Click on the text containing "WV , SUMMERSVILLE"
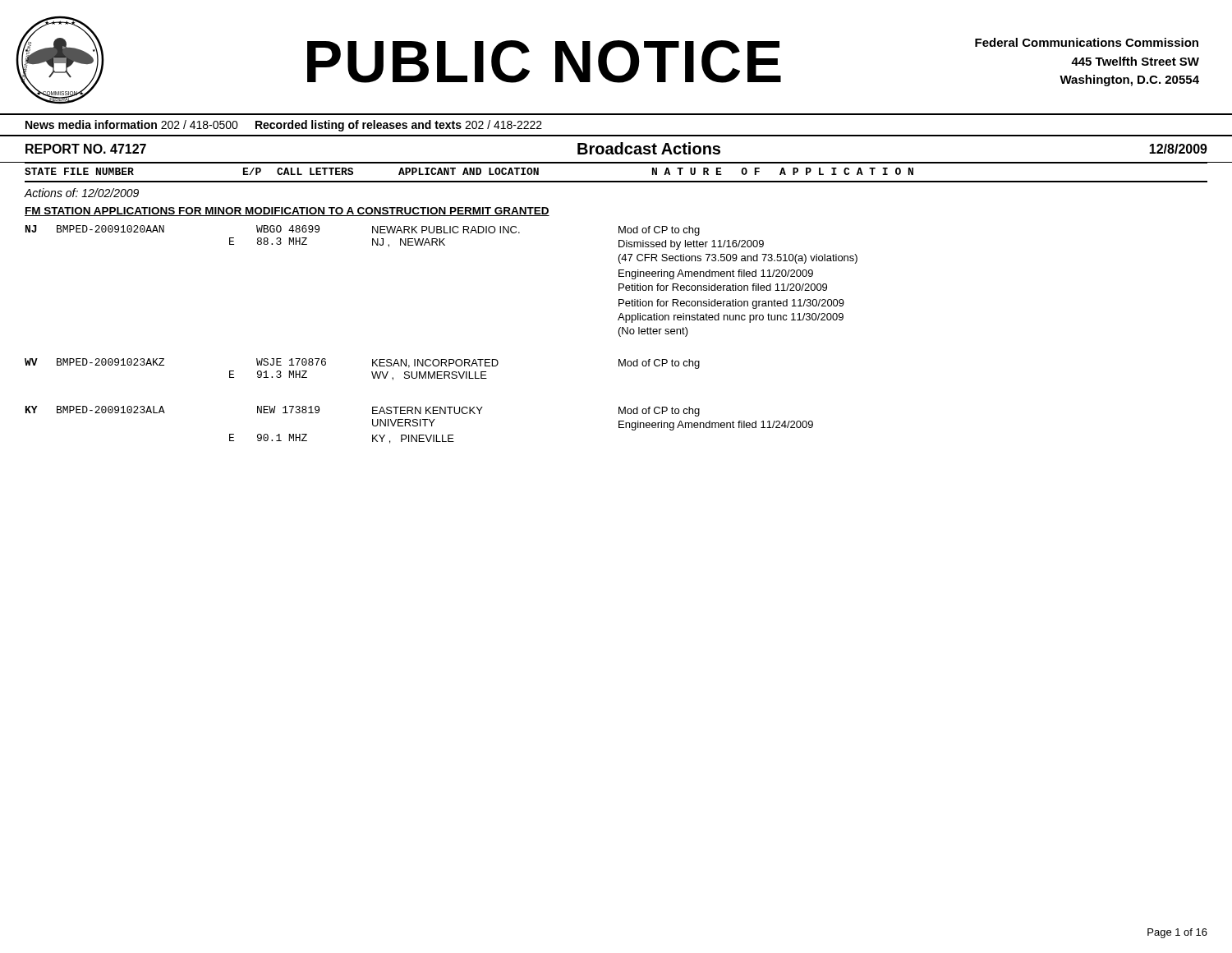Image resolution: width=1232 pixels, height=953 pixels. (429, 375)
